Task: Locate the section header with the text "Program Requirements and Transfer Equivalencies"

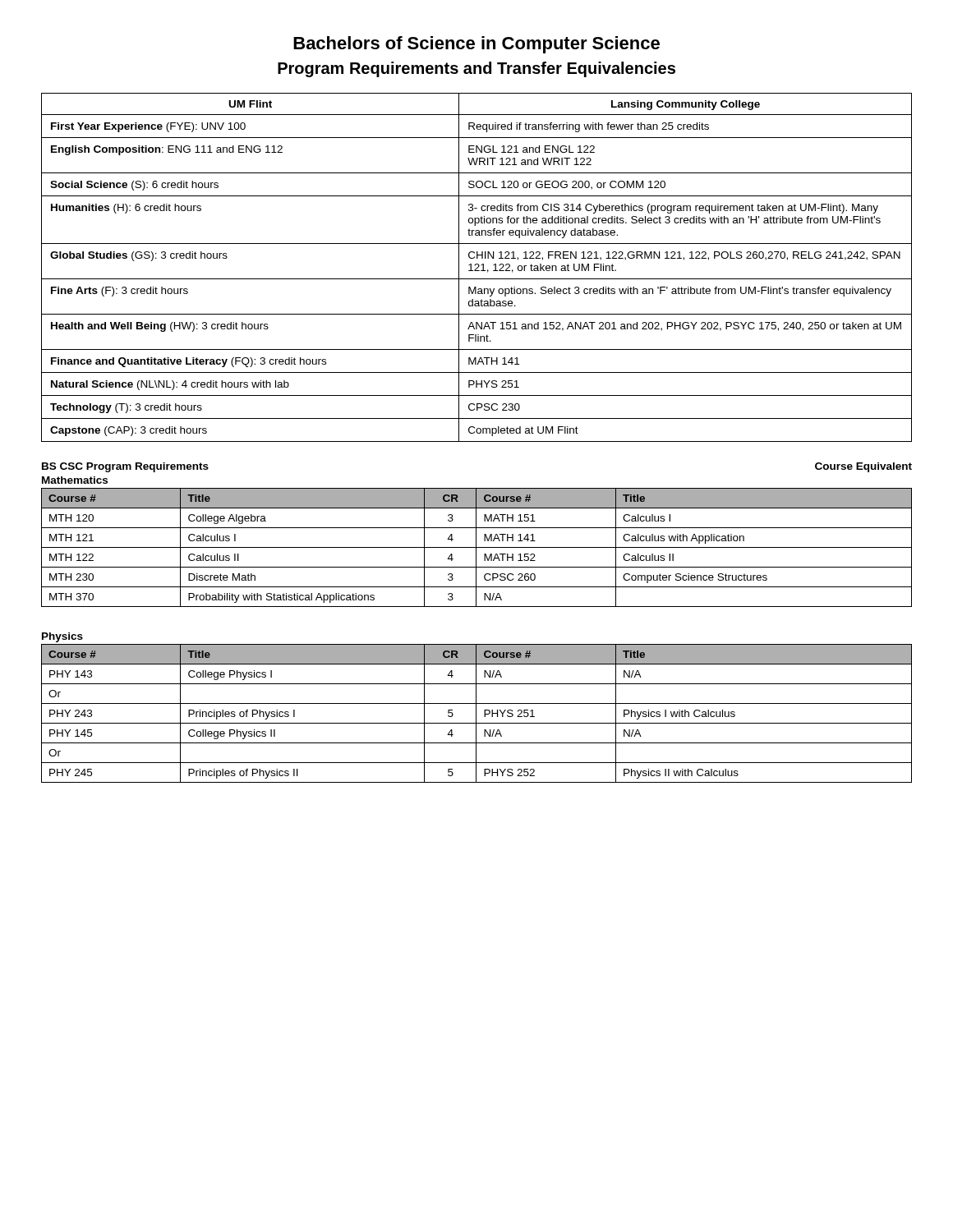Action: (x=476, y=68)
